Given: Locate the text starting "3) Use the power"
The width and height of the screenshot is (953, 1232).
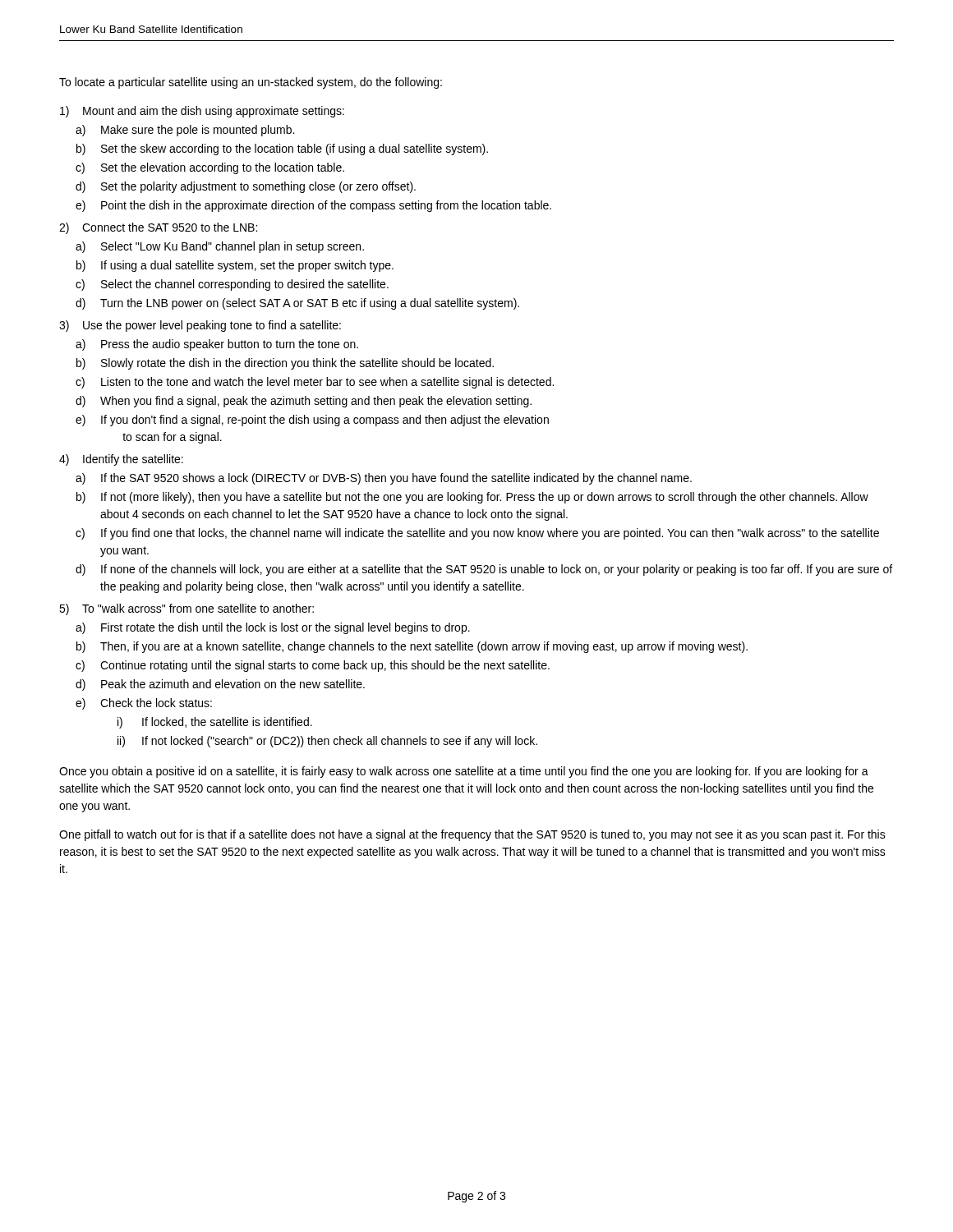Looking at the screenshot, I should [476, 381].
